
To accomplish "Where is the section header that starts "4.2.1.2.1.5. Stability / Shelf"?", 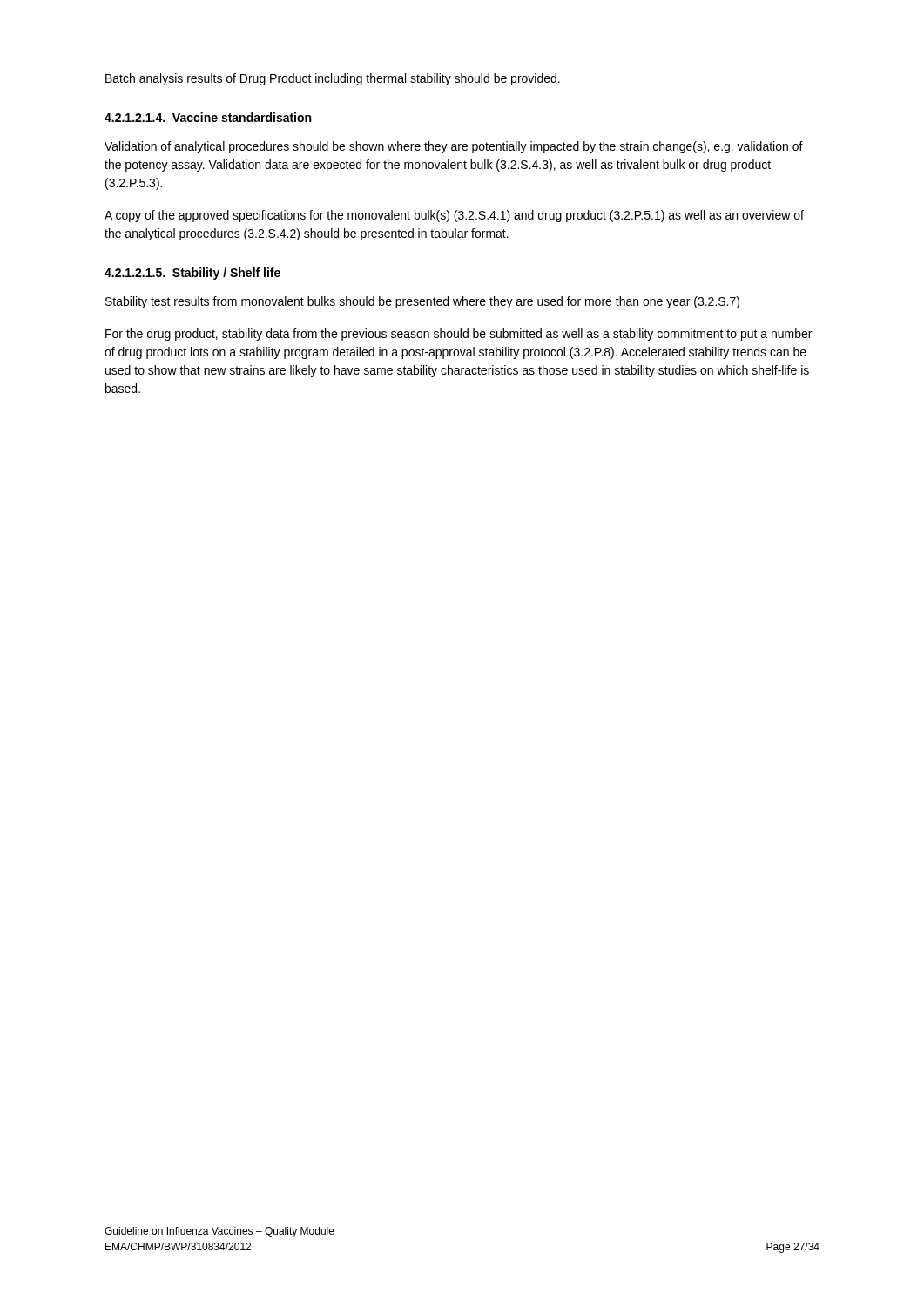I will (x=193, y=273).
